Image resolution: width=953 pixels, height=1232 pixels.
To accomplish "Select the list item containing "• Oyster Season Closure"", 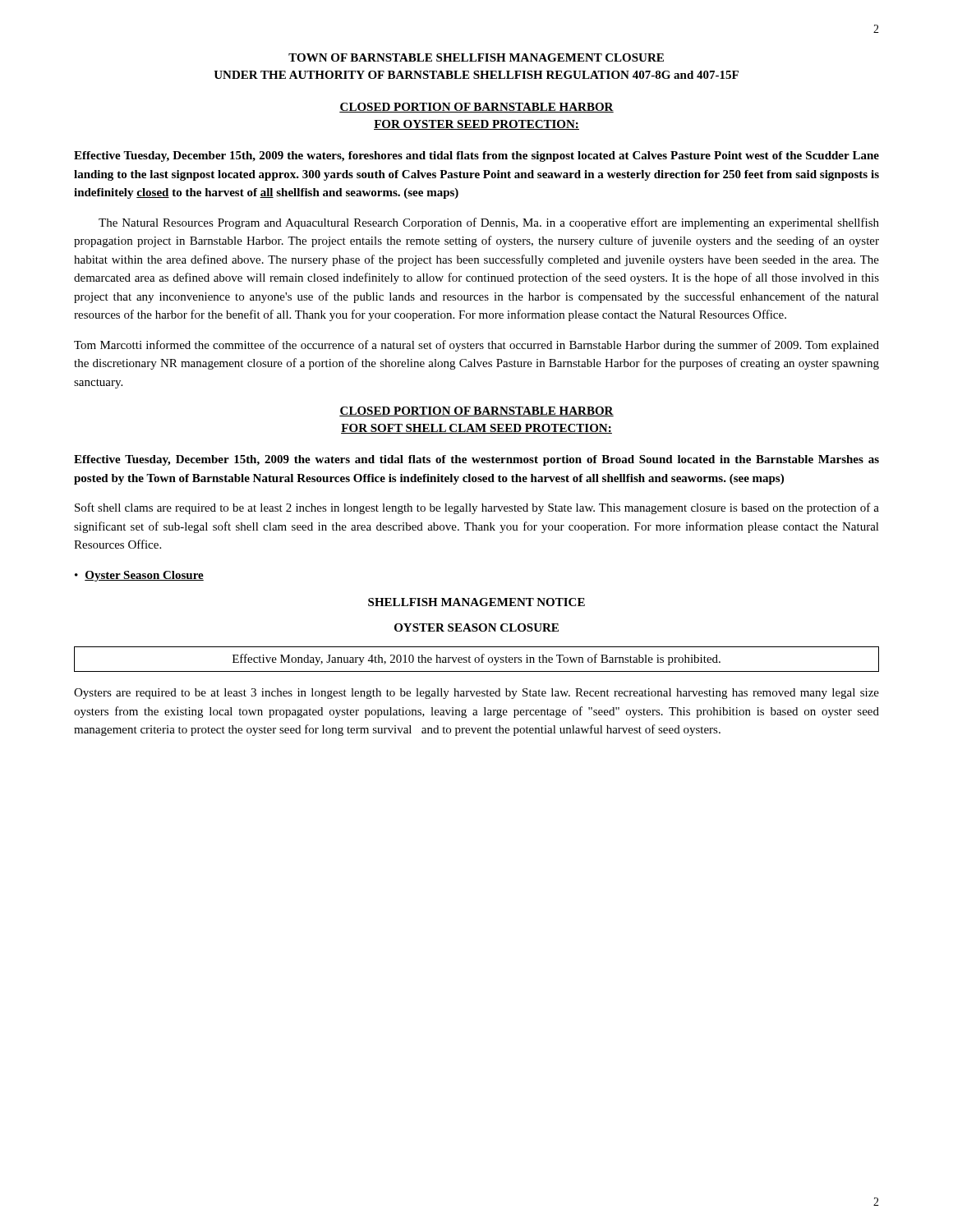I will pyautogui.click(x=139, y=575).
